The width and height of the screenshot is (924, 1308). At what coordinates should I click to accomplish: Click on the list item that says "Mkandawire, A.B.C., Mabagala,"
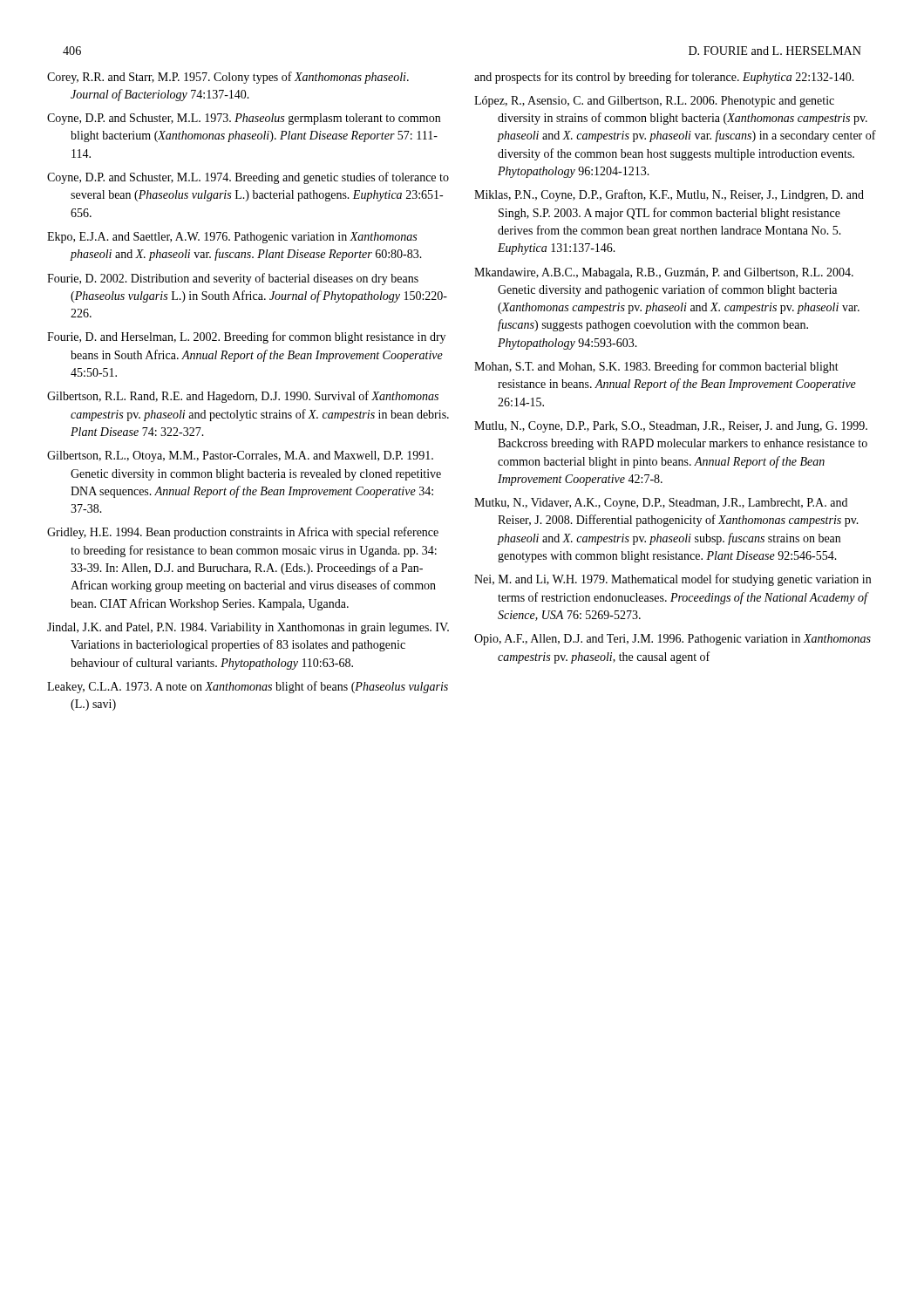pos(667,308)
